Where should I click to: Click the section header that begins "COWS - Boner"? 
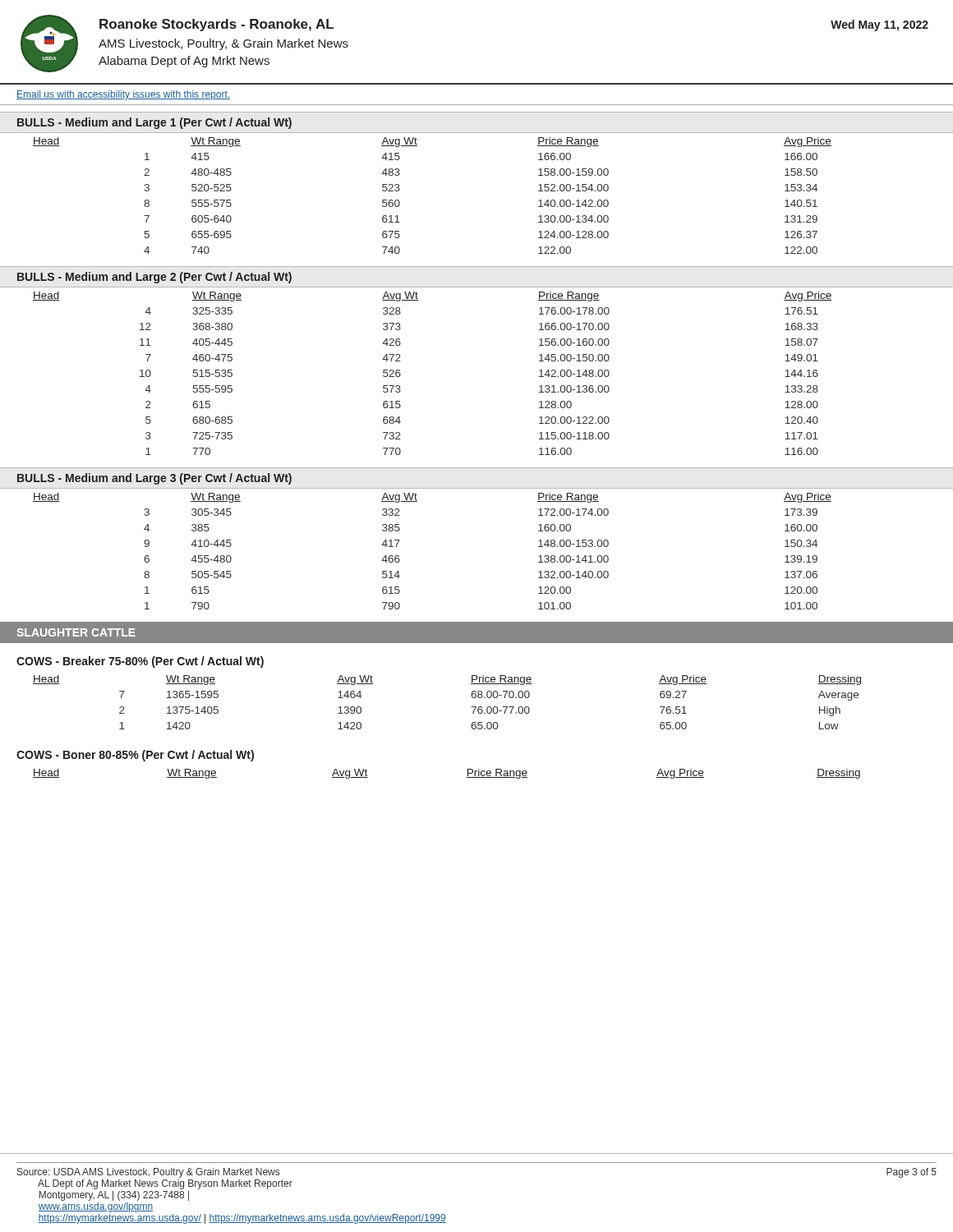[x=135, y=755]
